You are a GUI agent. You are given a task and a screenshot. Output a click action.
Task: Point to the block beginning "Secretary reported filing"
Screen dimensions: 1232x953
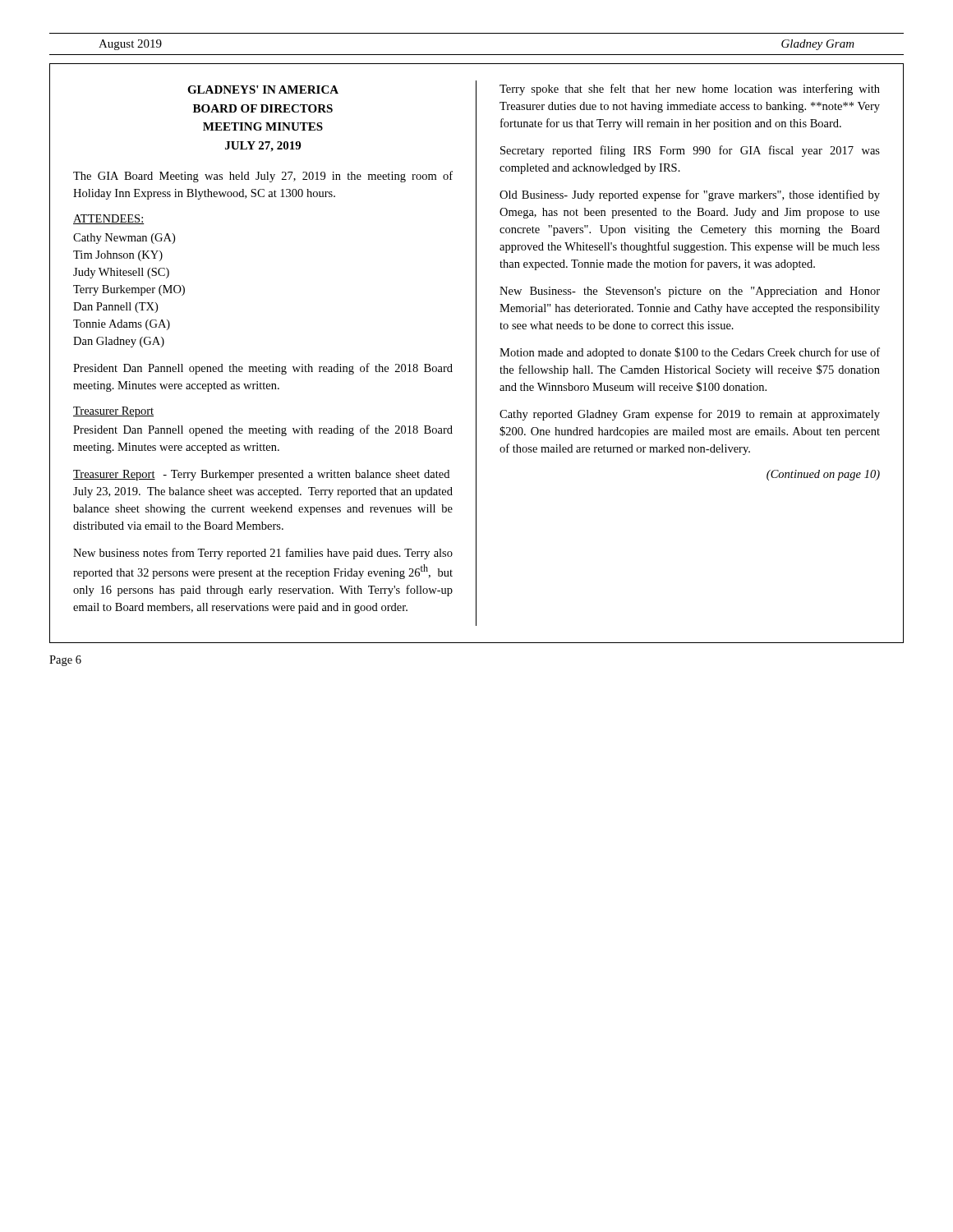pos(690,159)
